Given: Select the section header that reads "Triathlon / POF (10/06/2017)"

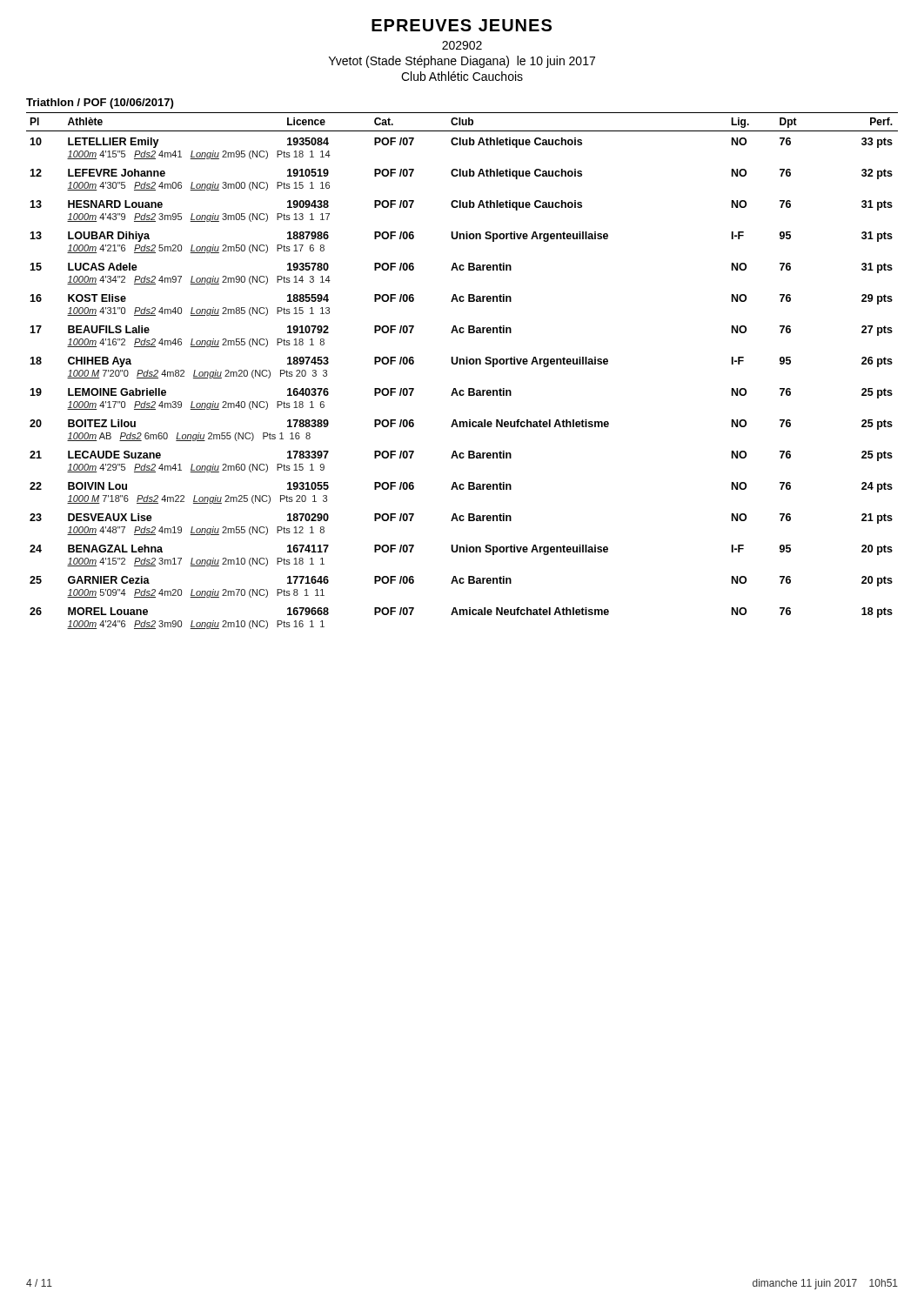Looking at the screenshot, I should pyautogui.click(x=100, y=102).
